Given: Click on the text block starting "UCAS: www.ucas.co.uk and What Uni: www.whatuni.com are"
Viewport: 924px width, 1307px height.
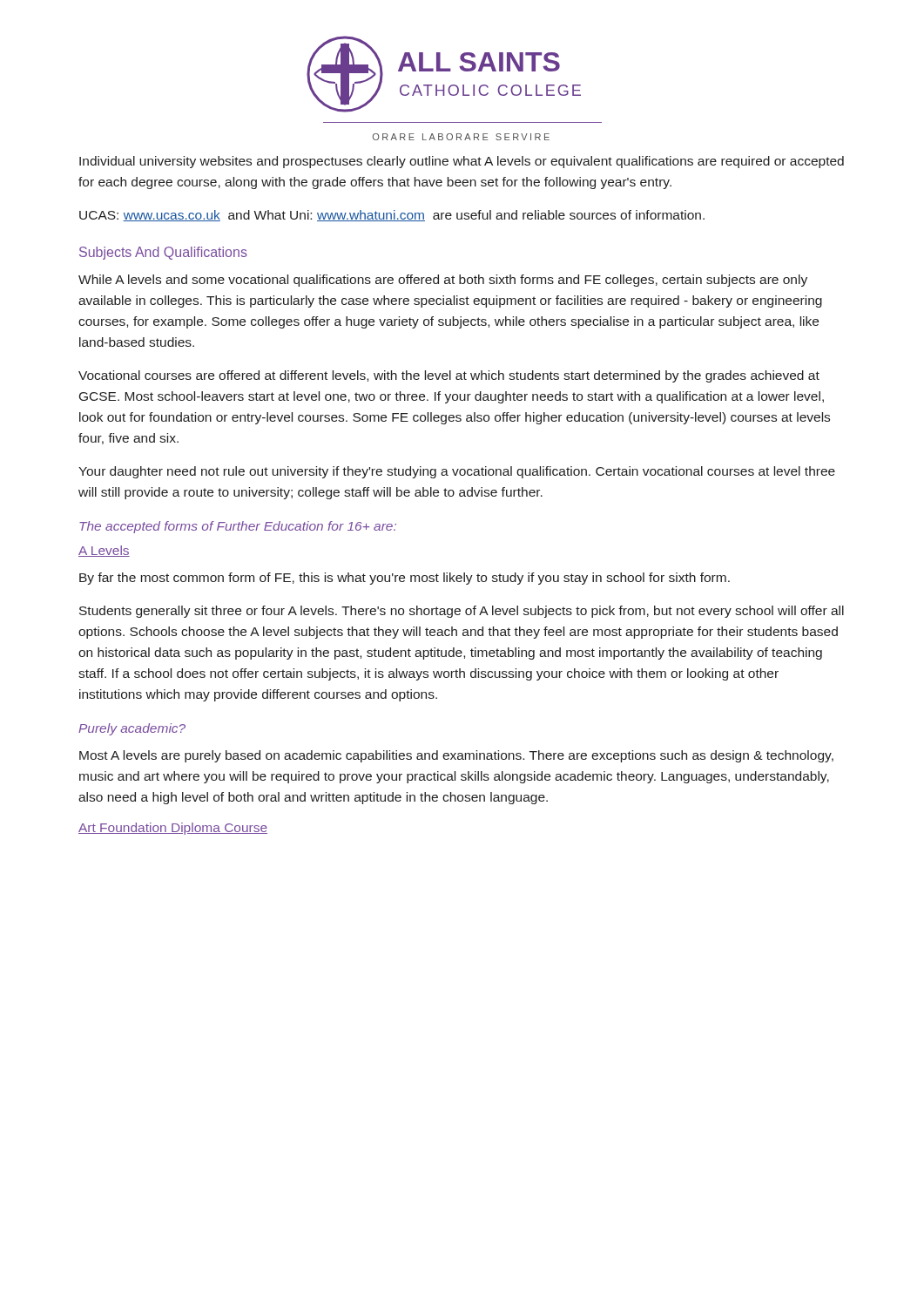Looking at the screenshot, I should (392, 215).
